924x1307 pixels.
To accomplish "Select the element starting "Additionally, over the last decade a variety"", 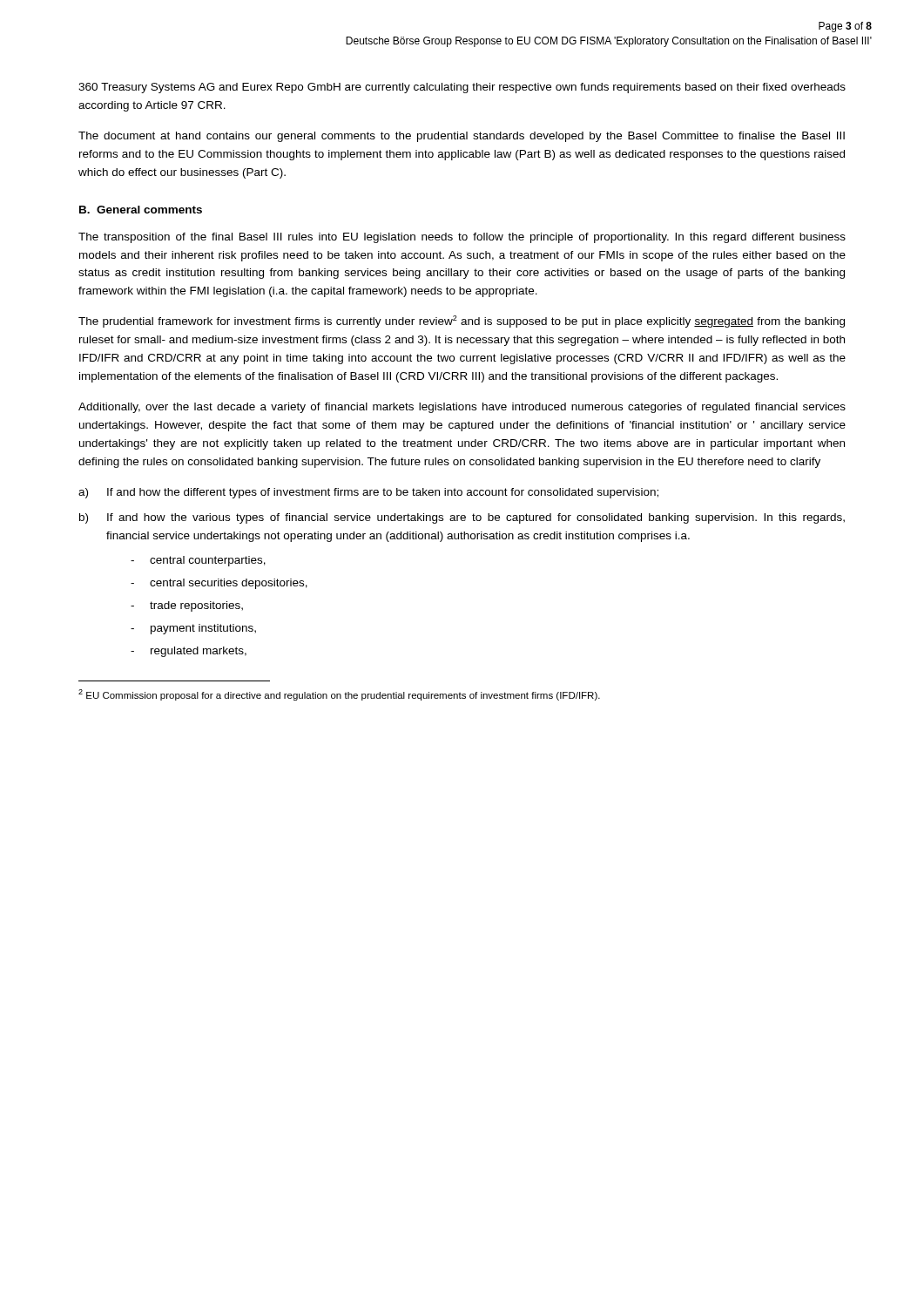I will 462,435.
